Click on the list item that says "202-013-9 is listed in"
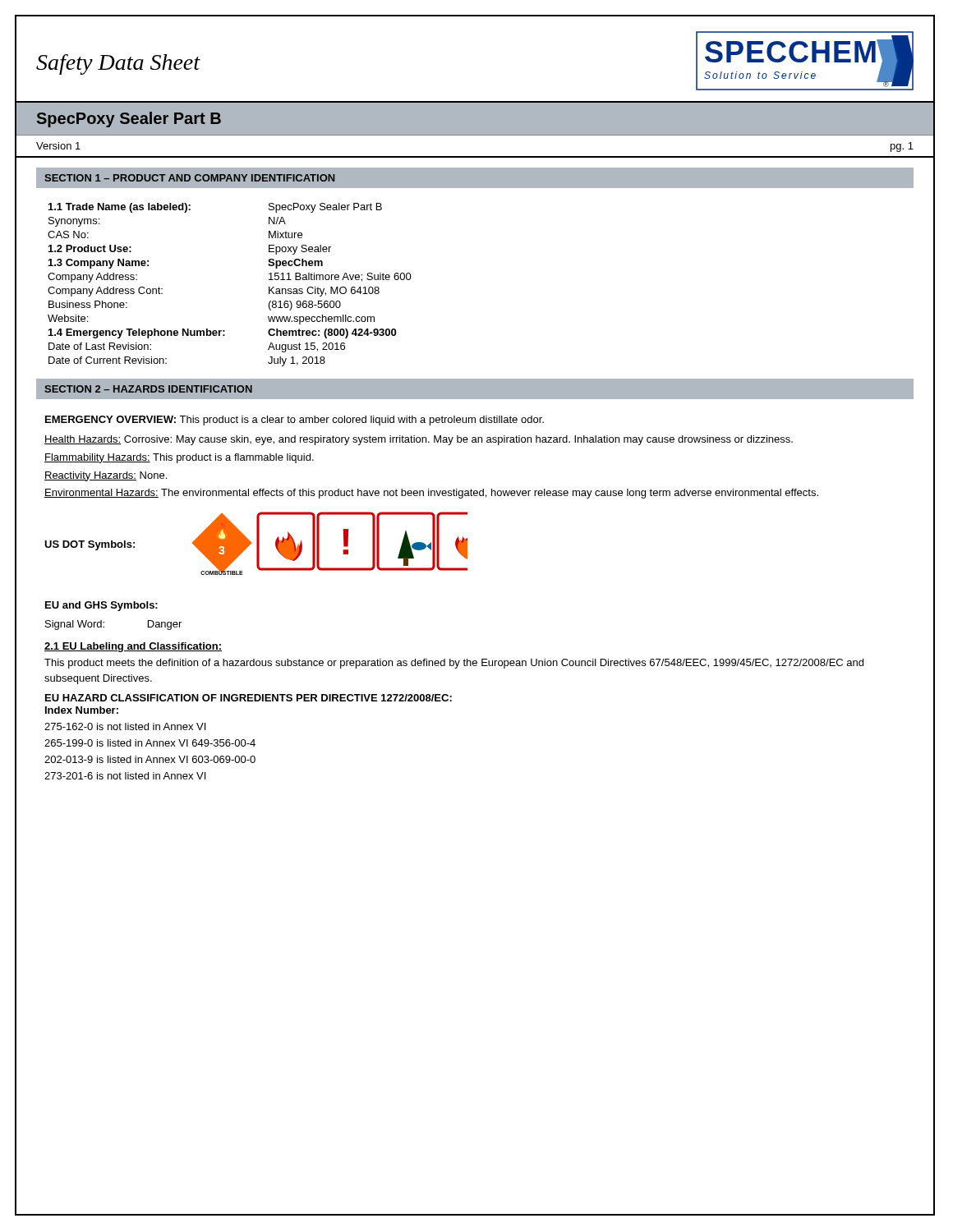 (x=150, y=760)
